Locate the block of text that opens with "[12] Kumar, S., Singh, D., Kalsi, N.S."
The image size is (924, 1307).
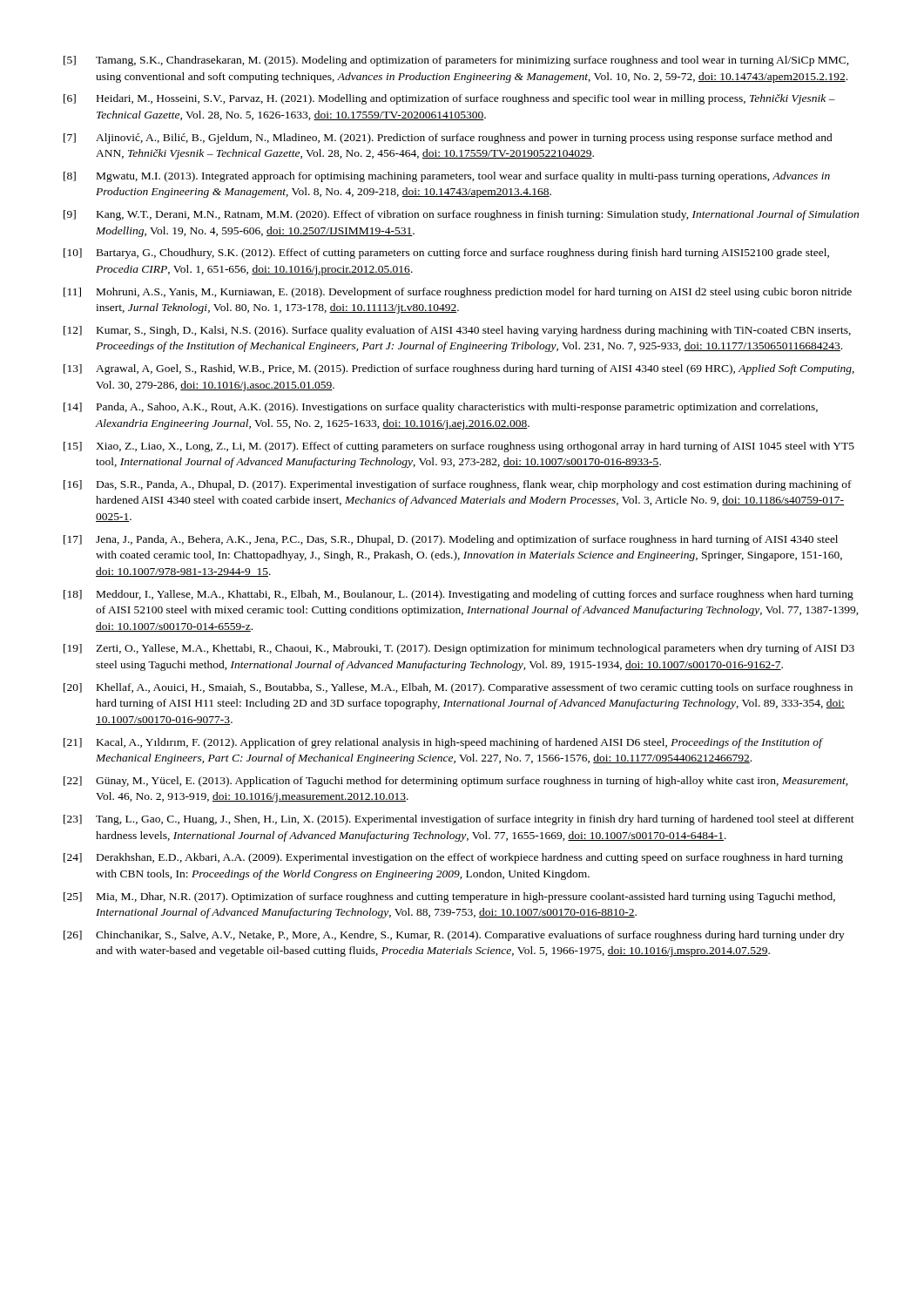pyautogui.click(x=462, y=338)
